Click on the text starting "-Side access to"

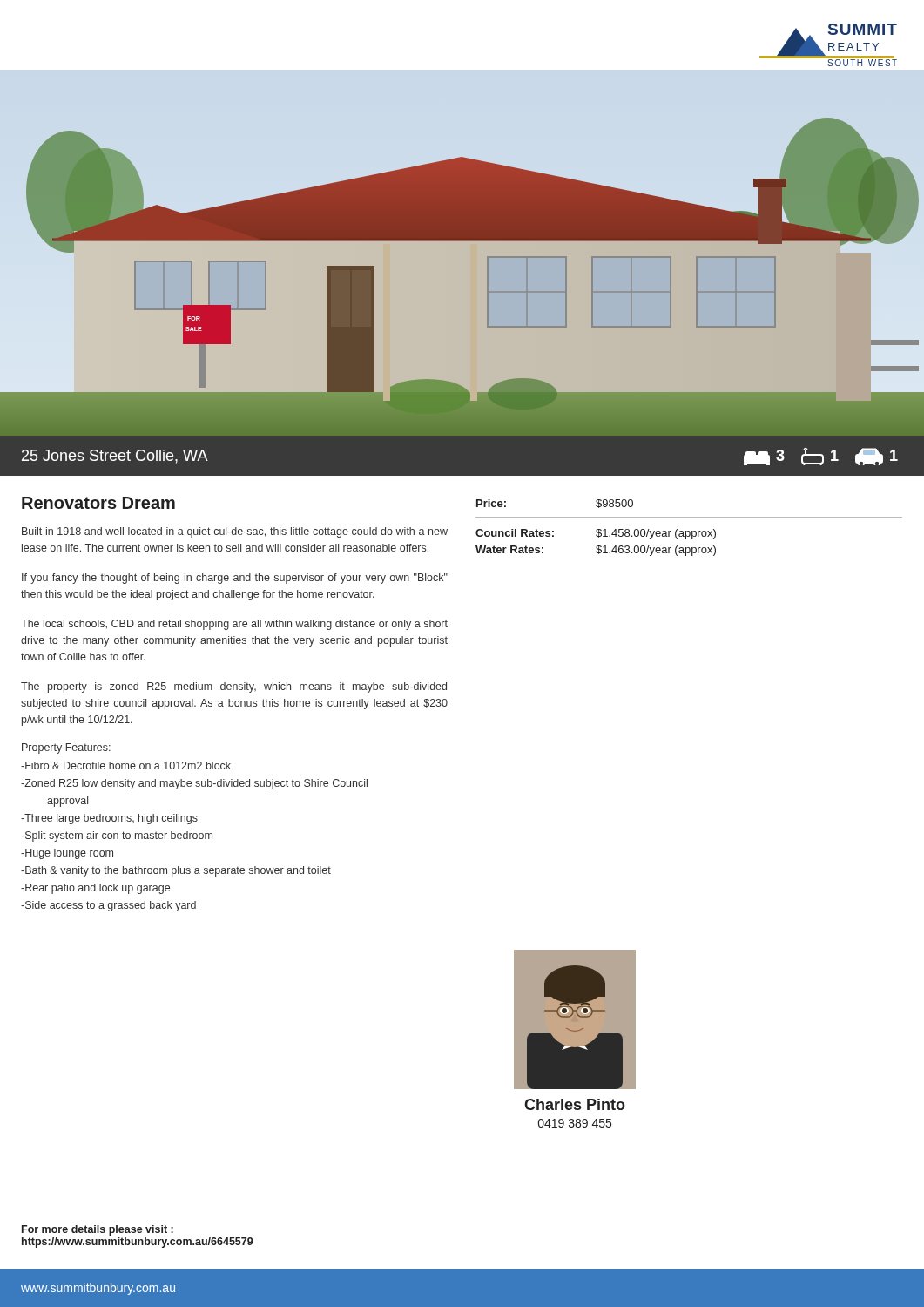pyautogui.click(x=109, y=905)
